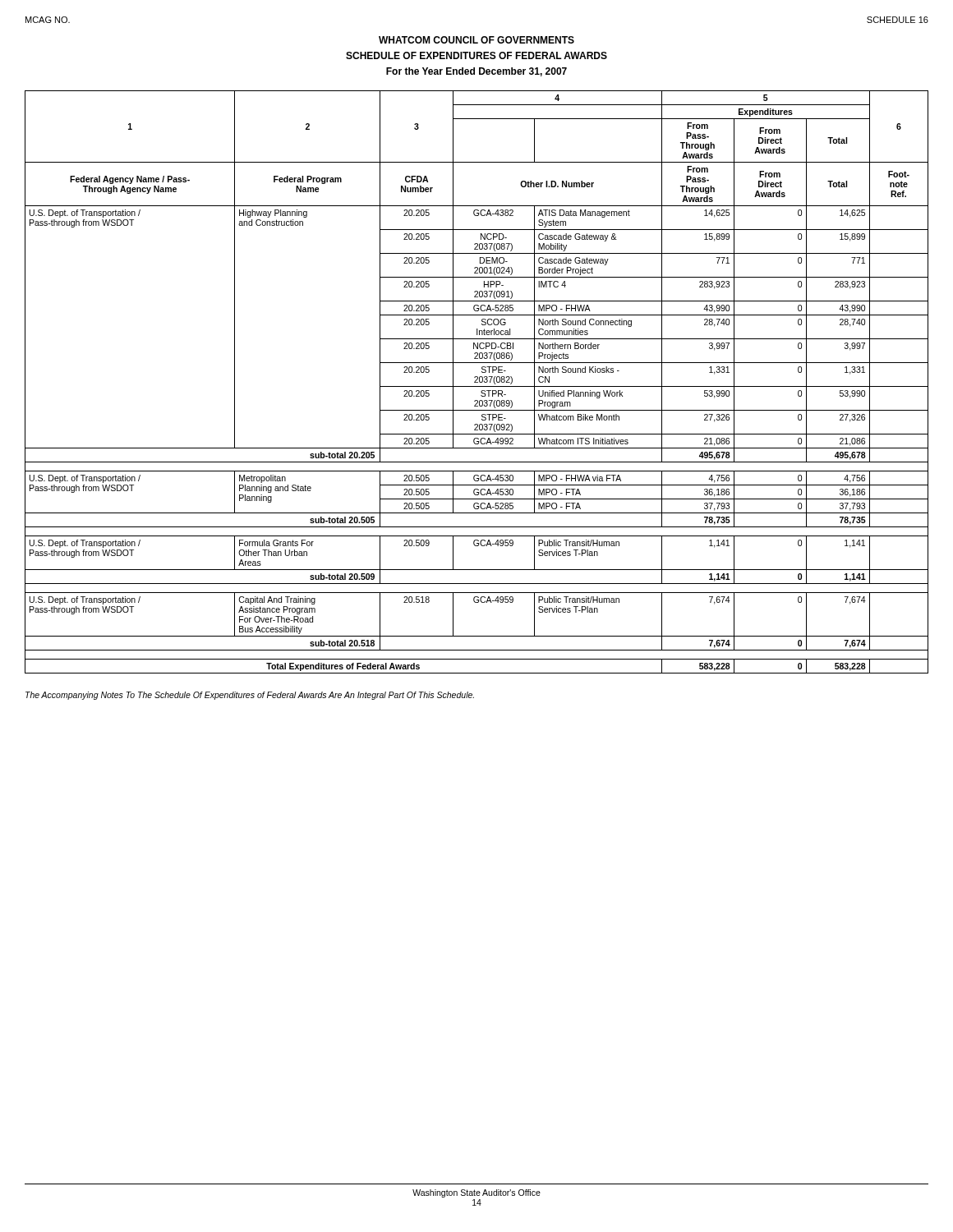Find the passage starting "The Accompanying Notes"
This screenshot has height=1232, width=953.
250,694
